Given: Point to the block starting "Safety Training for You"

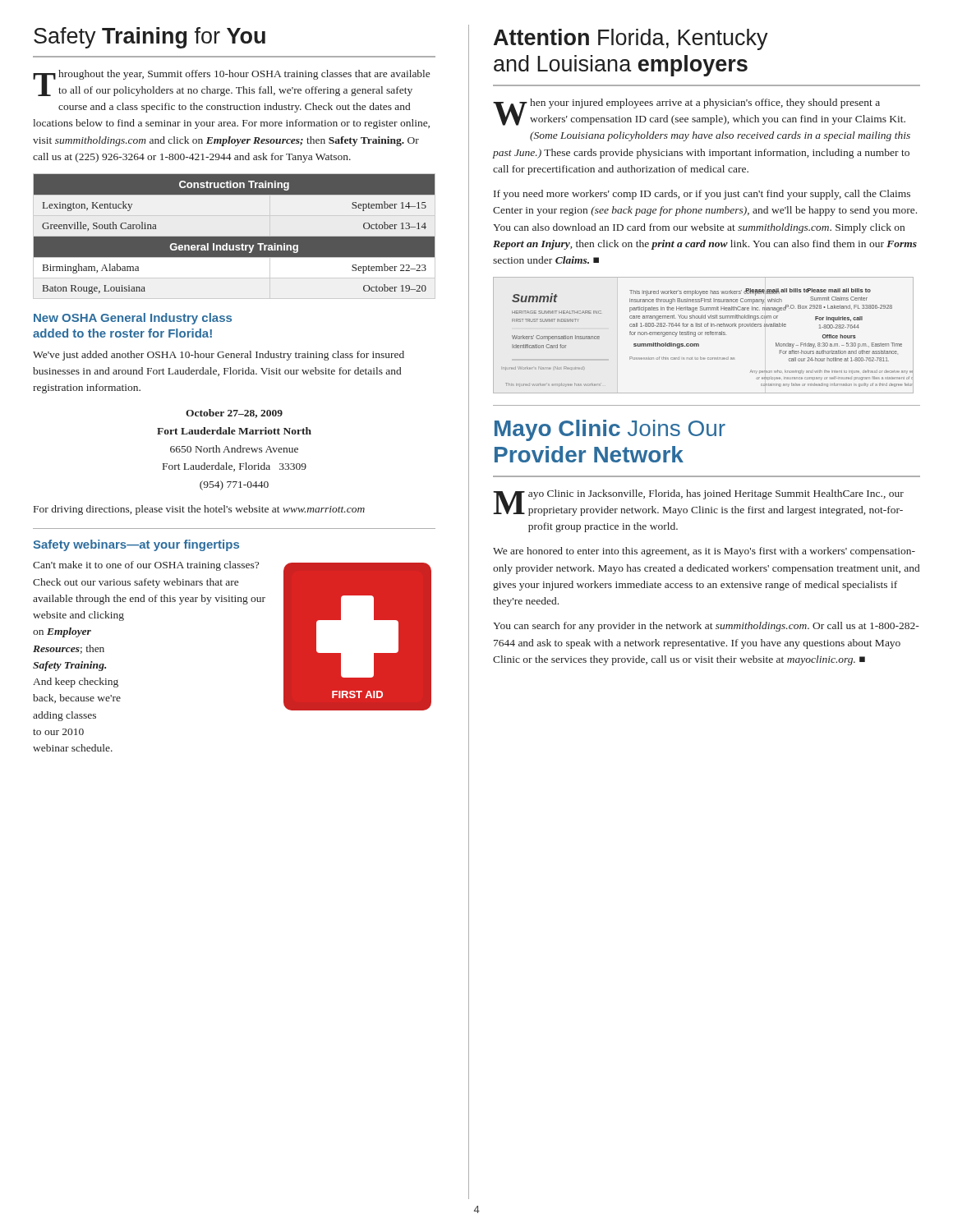Looking at the screenshot, I should (150, 37).
